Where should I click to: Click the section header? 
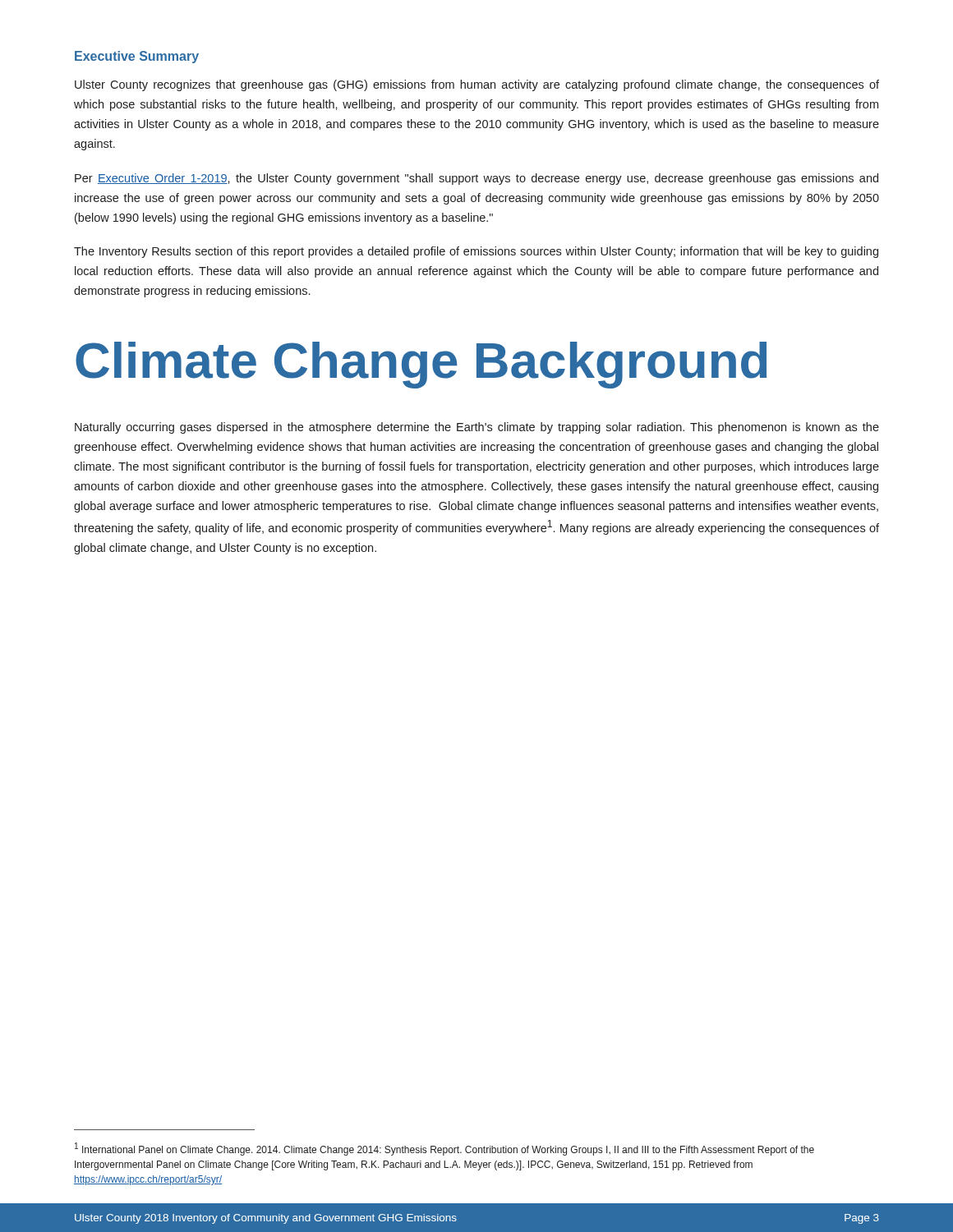[136, 56]
